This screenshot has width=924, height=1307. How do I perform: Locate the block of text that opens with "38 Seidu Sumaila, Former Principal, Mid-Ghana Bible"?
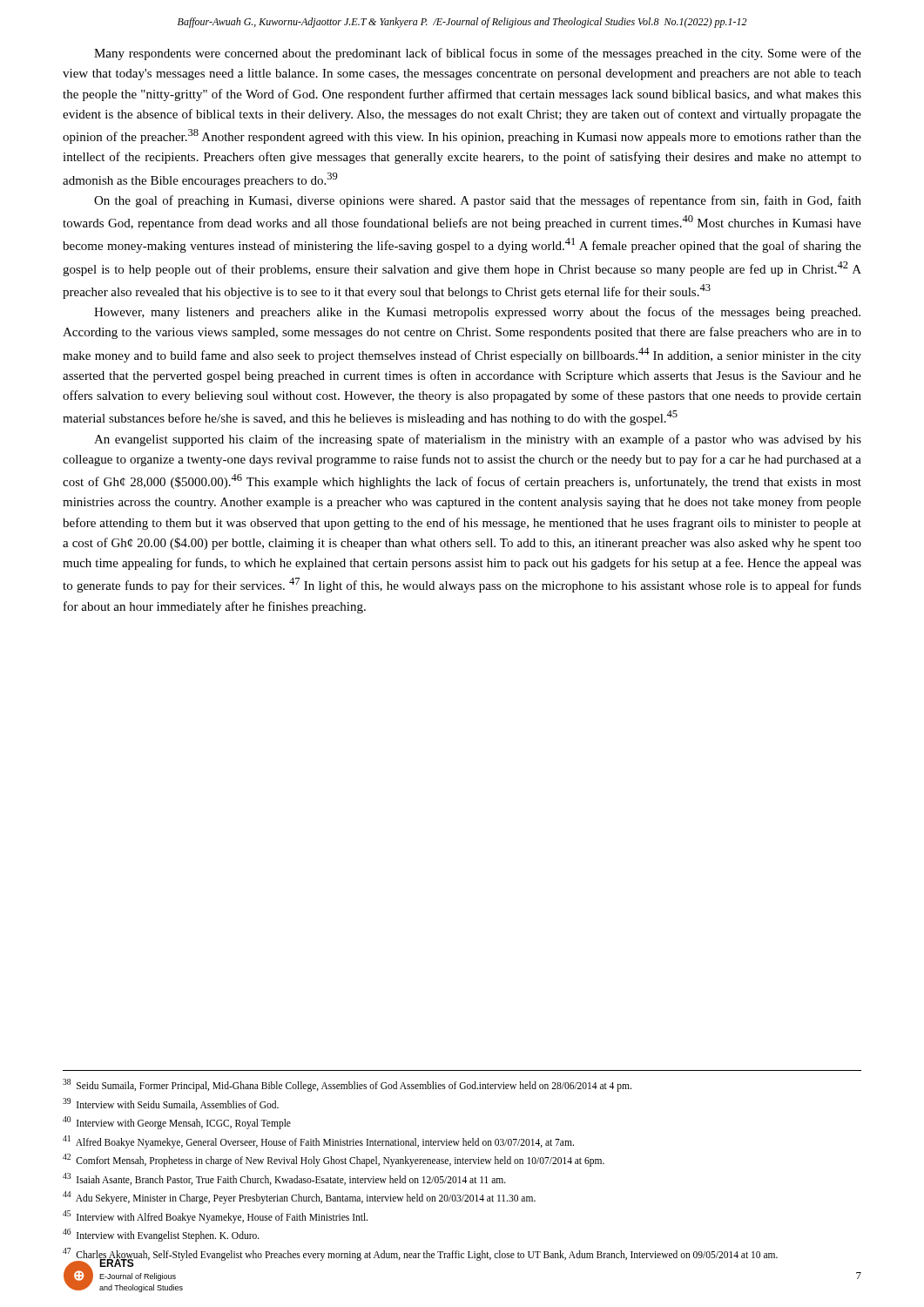[347, 1084]
